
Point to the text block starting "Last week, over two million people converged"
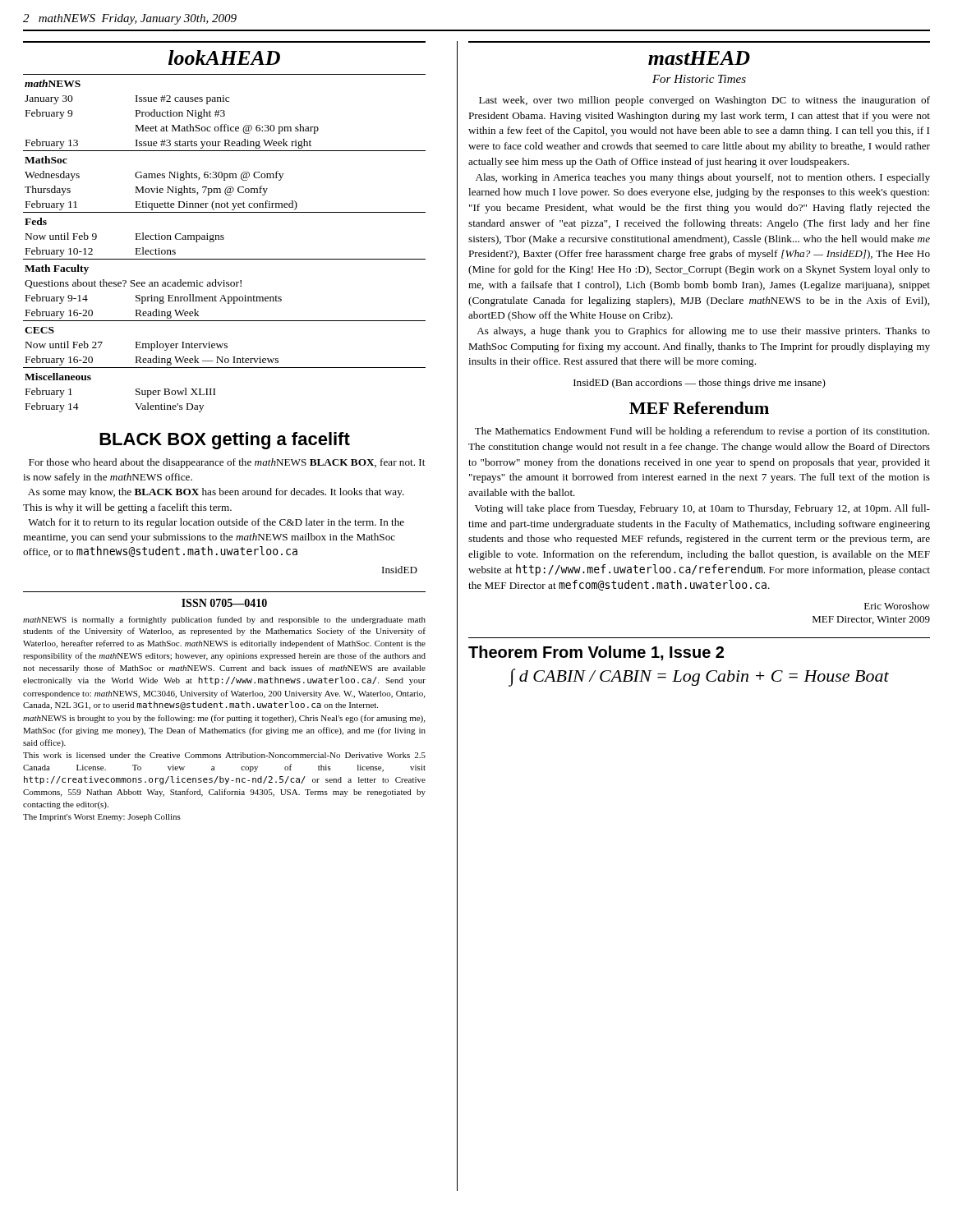(699, 231)
